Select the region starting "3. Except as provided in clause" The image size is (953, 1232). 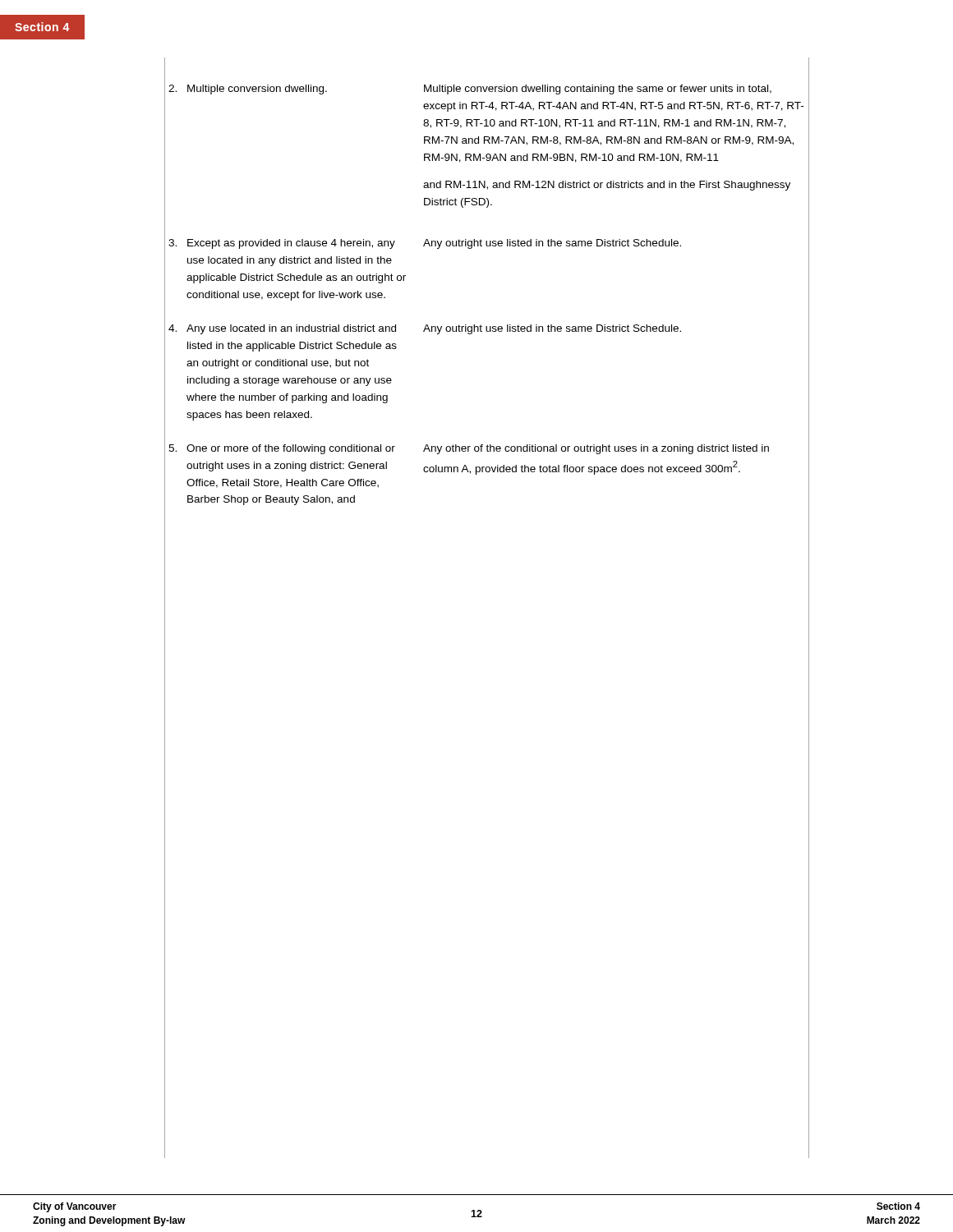click(425, 244)
